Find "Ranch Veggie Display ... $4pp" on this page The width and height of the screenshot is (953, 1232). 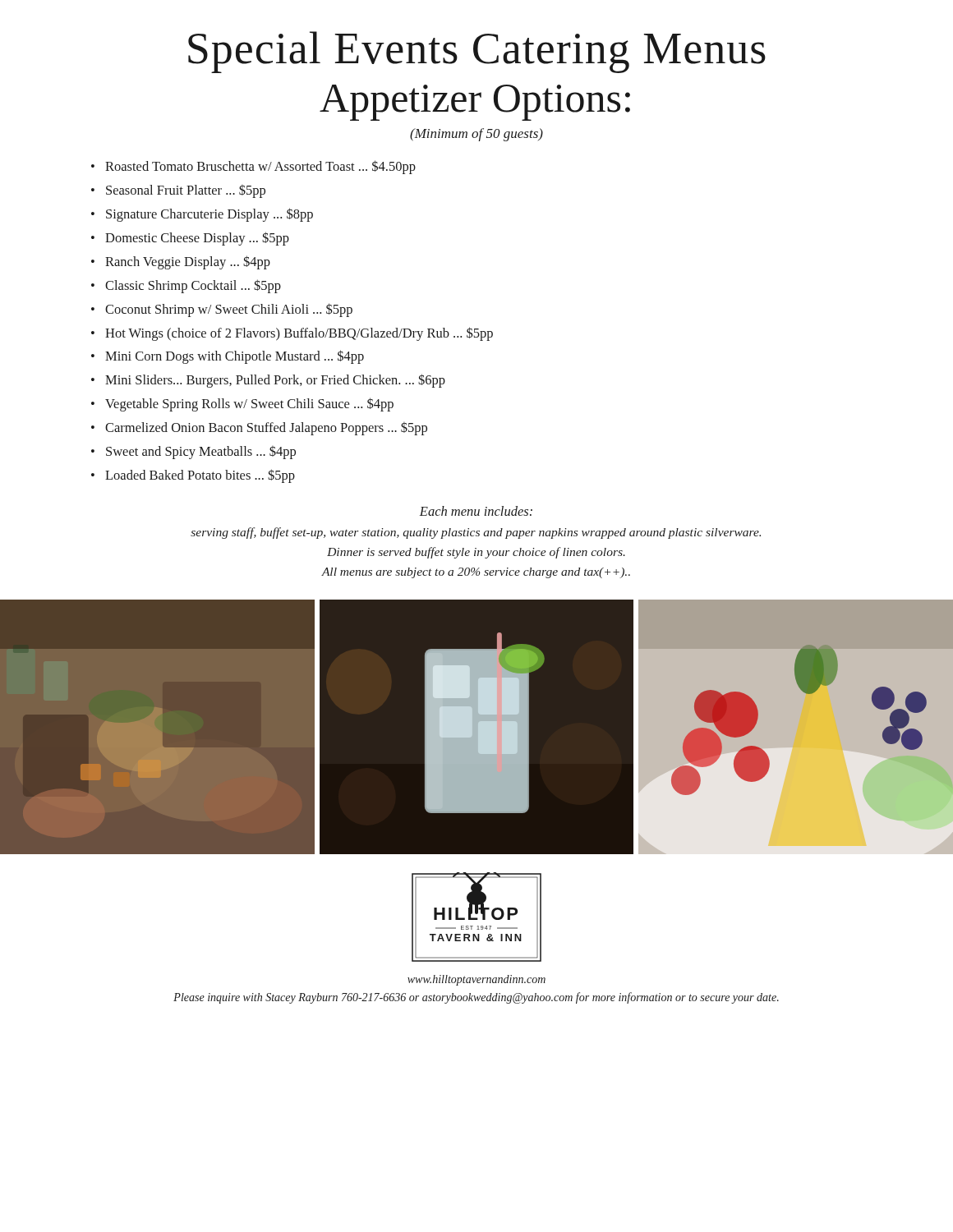coord(188,261)
